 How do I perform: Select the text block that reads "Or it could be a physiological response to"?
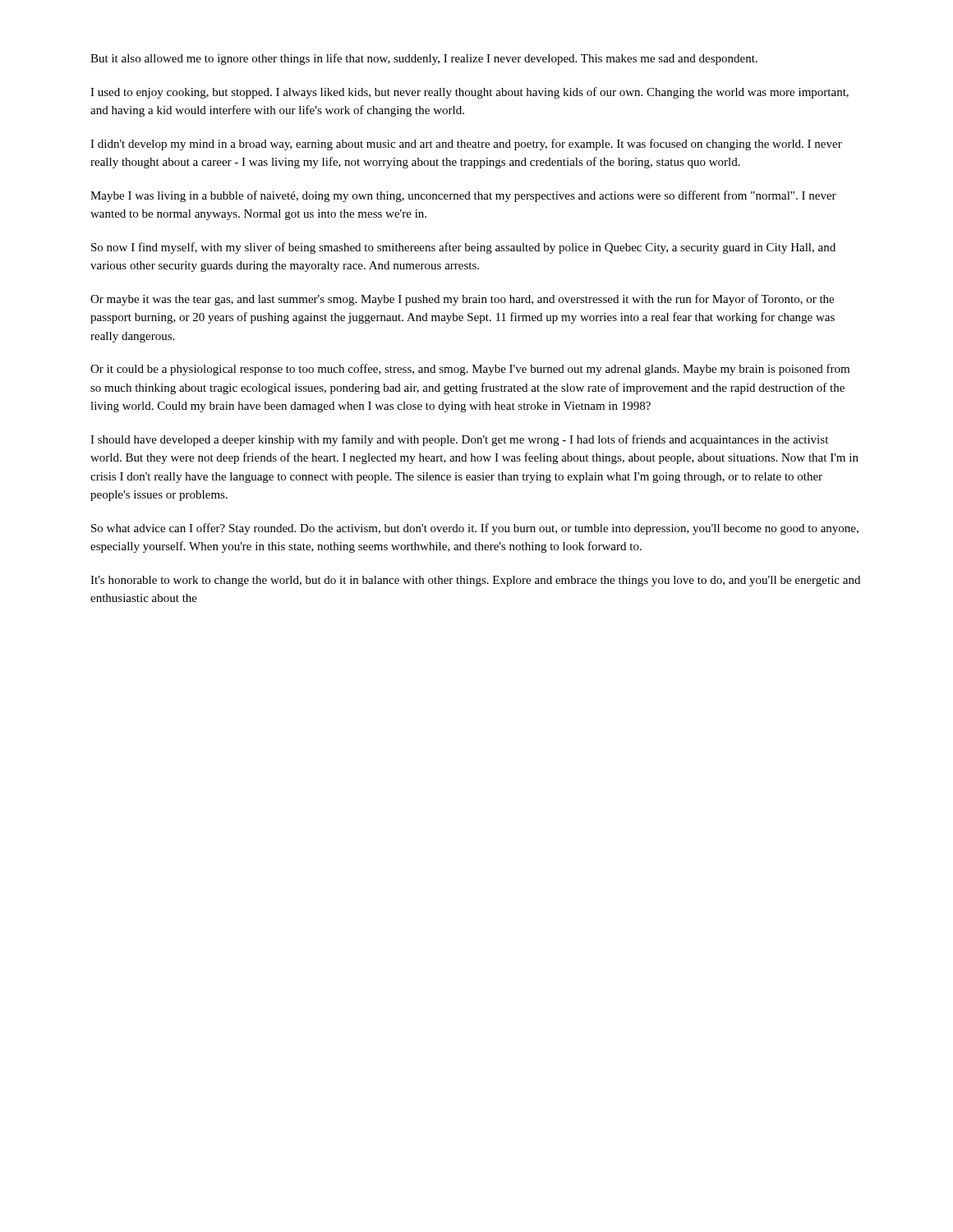pyautogui.click(x=470, y=387)
